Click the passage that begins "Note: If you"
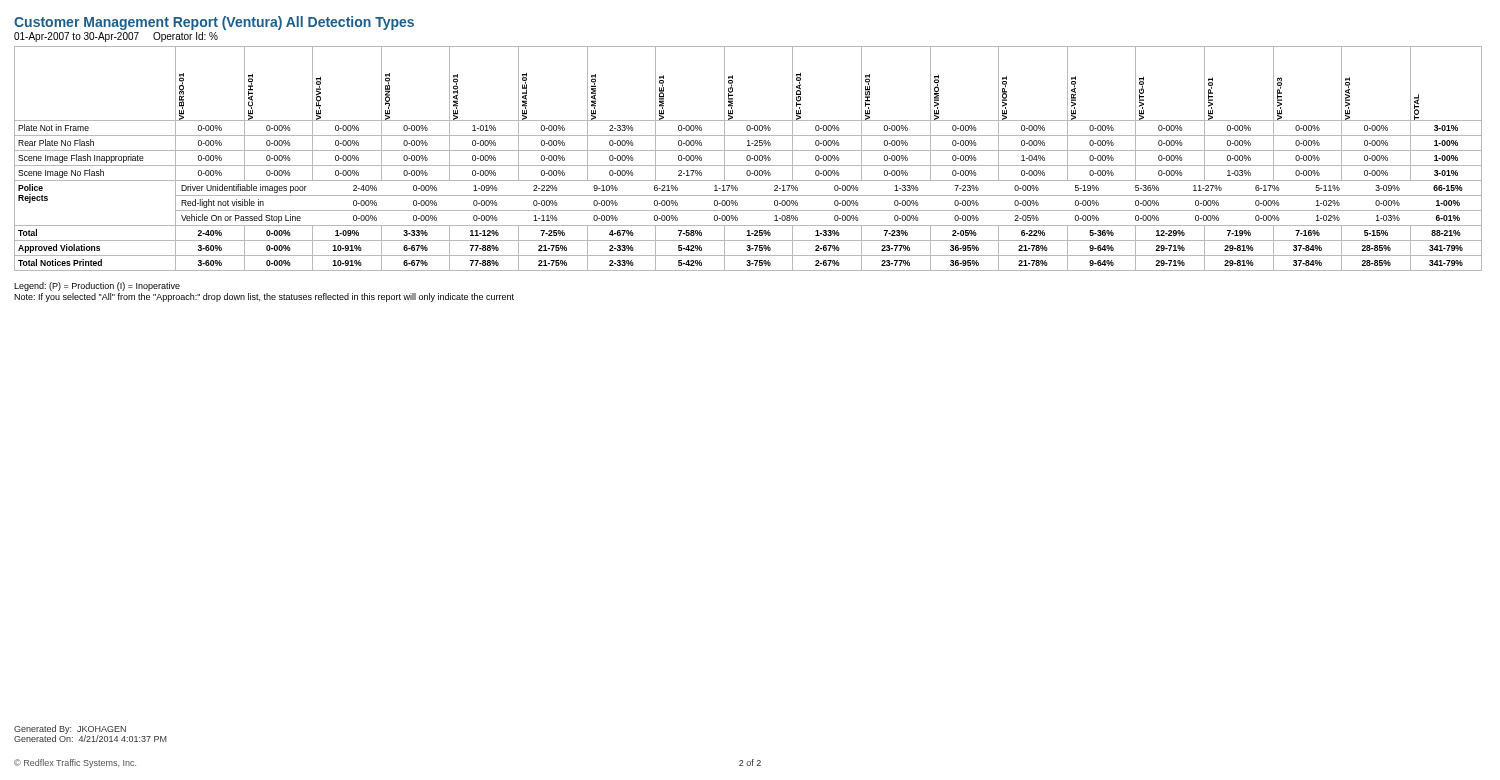This screenshot has width=1500, height=780. click(264, 297)
